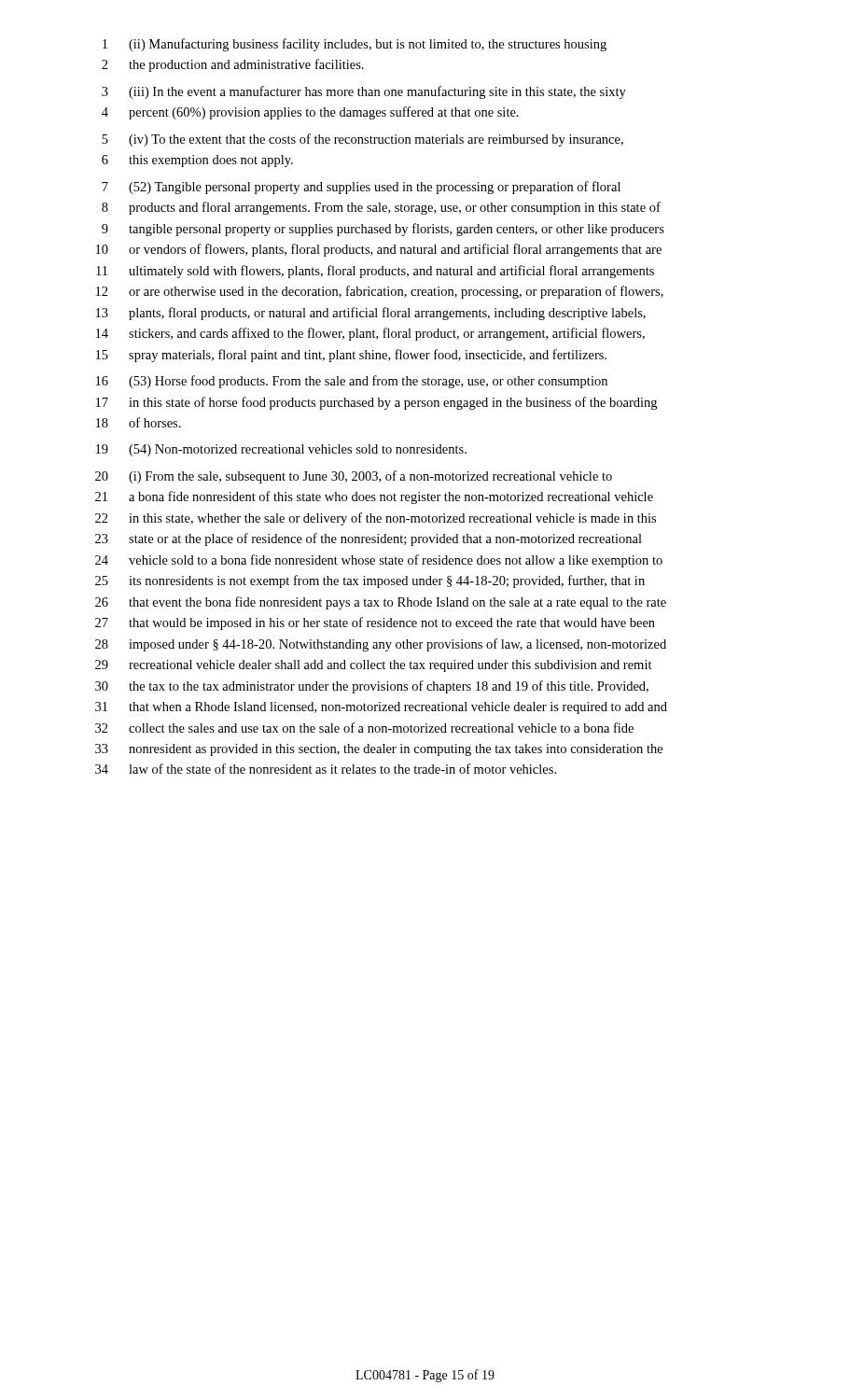850x1400 pixels.
Task: Click on the list item containing "26 that event the bona fide nonresident pays"
Action: pyautogui.click(x=433, y=602)
